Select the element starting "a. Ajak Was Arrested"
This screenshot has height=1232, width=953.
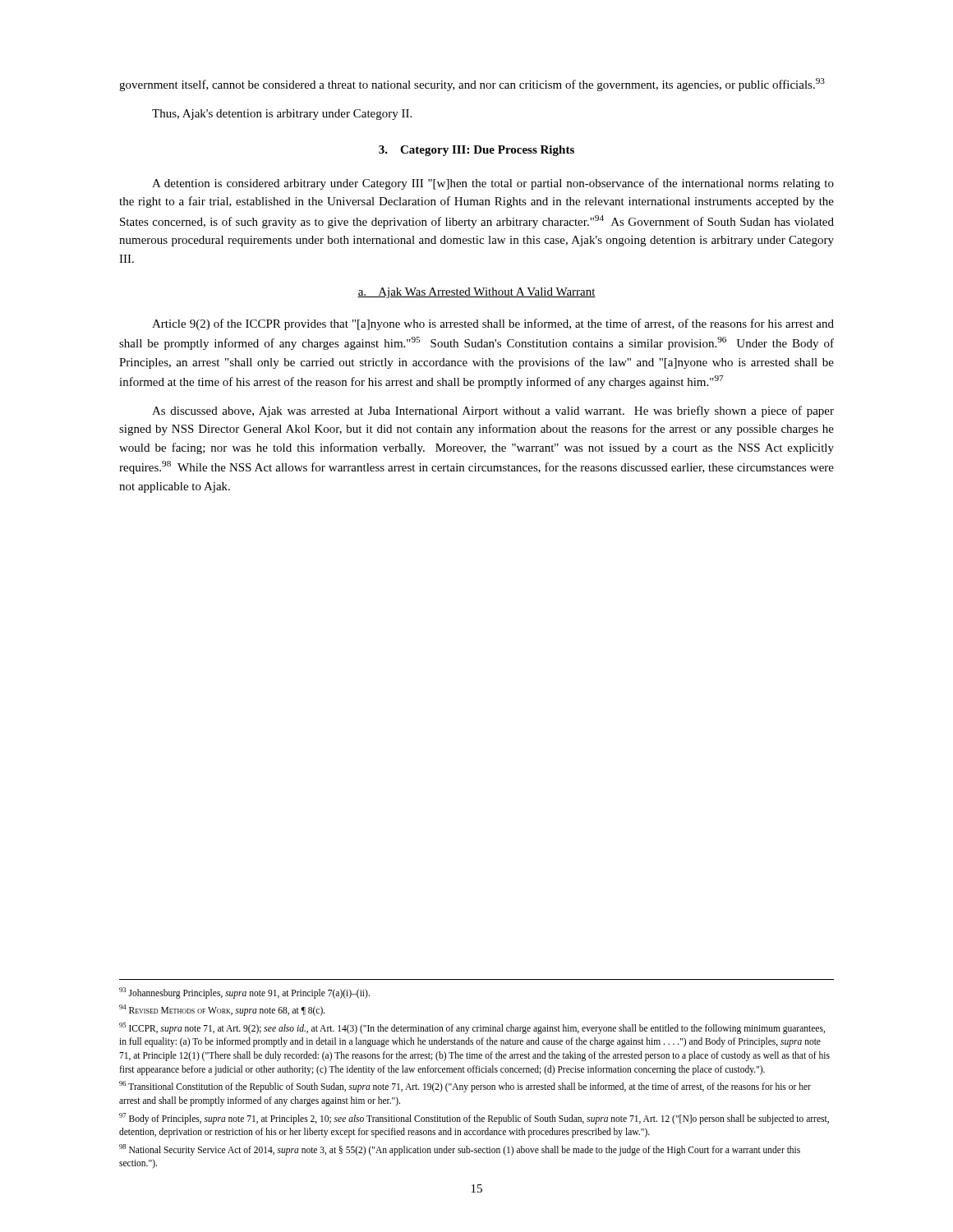(x=476, y=292)
